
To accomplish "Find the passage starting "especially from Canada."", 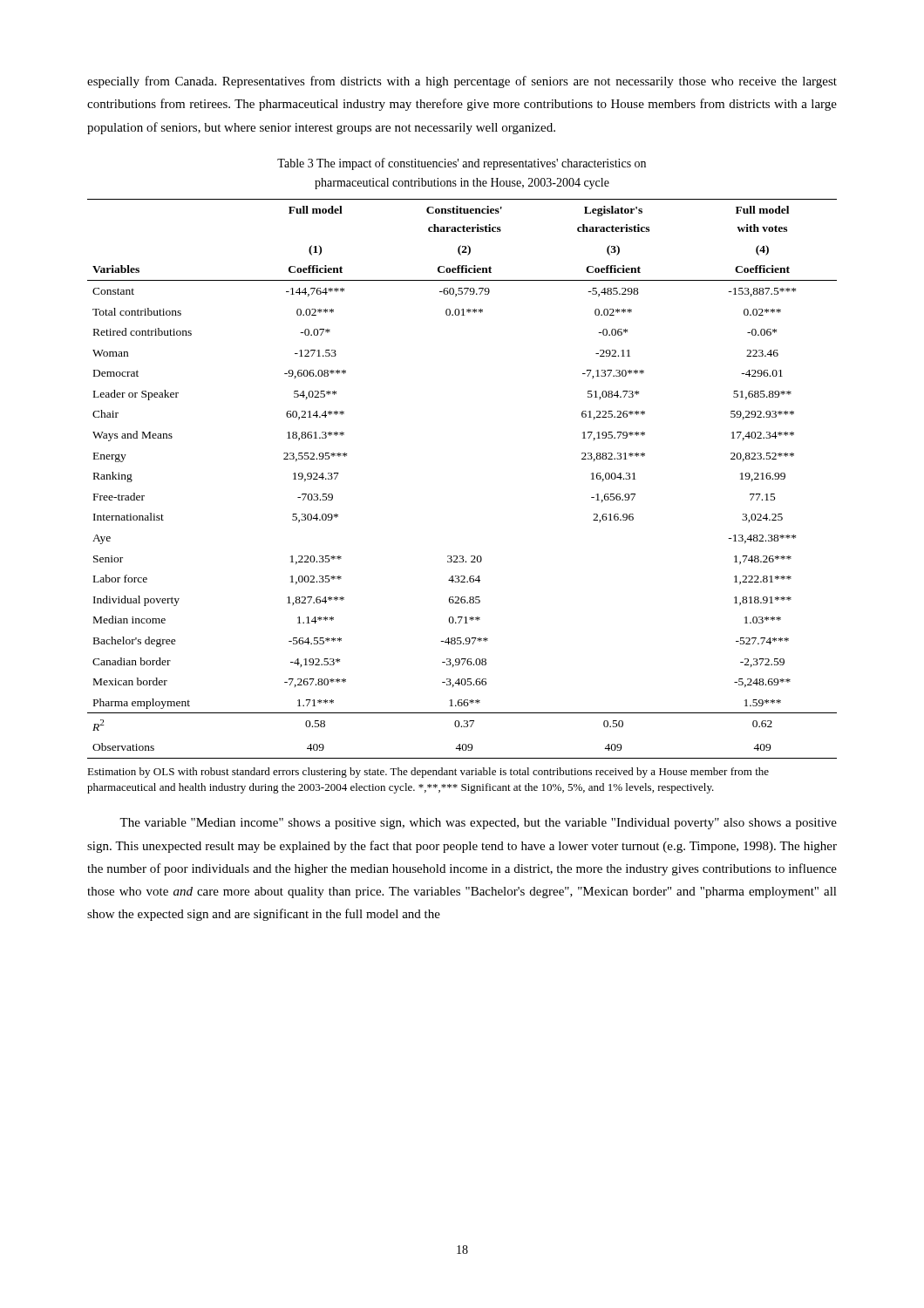I will [x=462, y=104].
